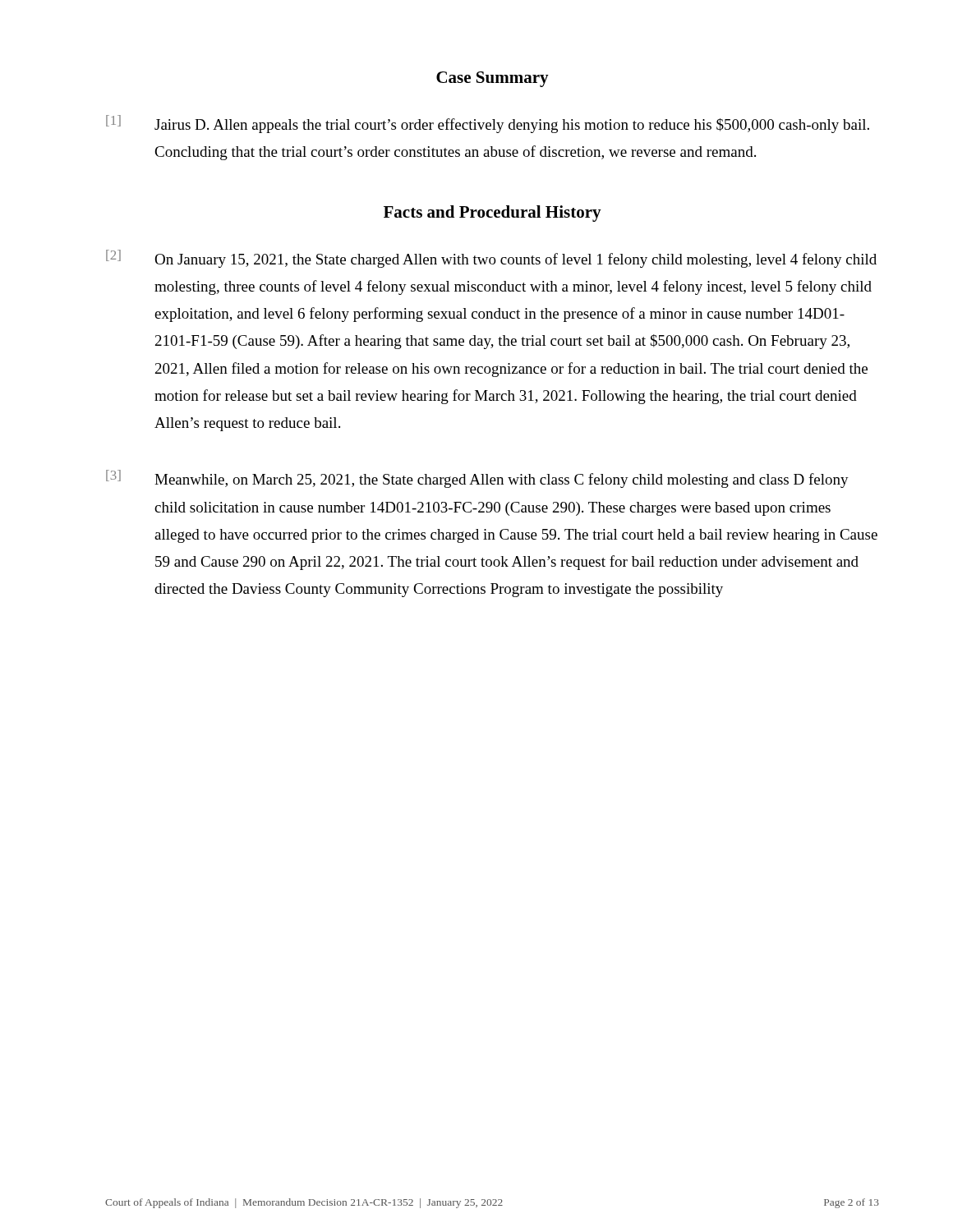Point to the block beginning "[1] Jairus D."
Screen dimensions: 1232x953
point(492,138)
